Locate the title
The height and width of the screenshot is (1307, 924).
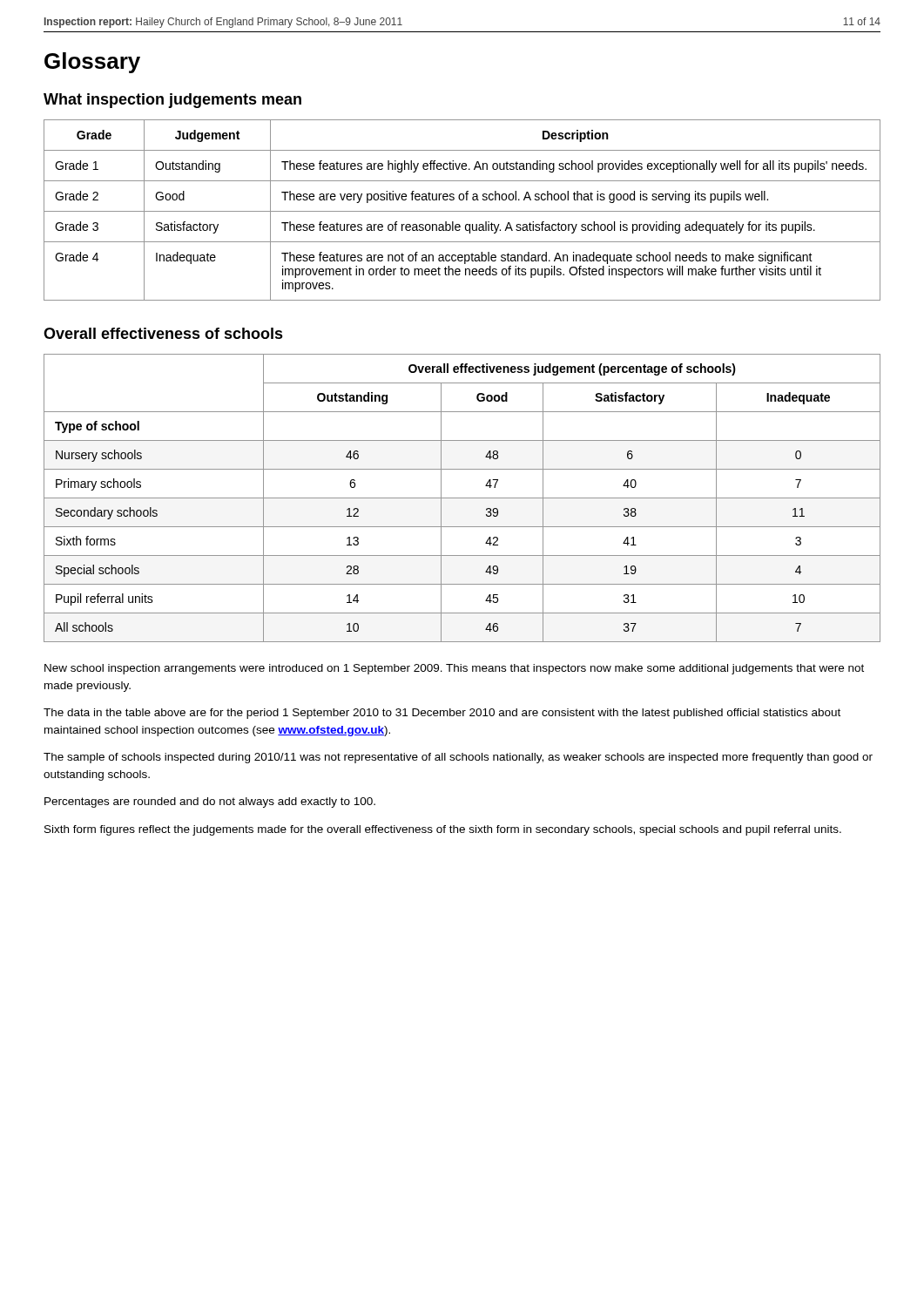[x=462, y=61]
